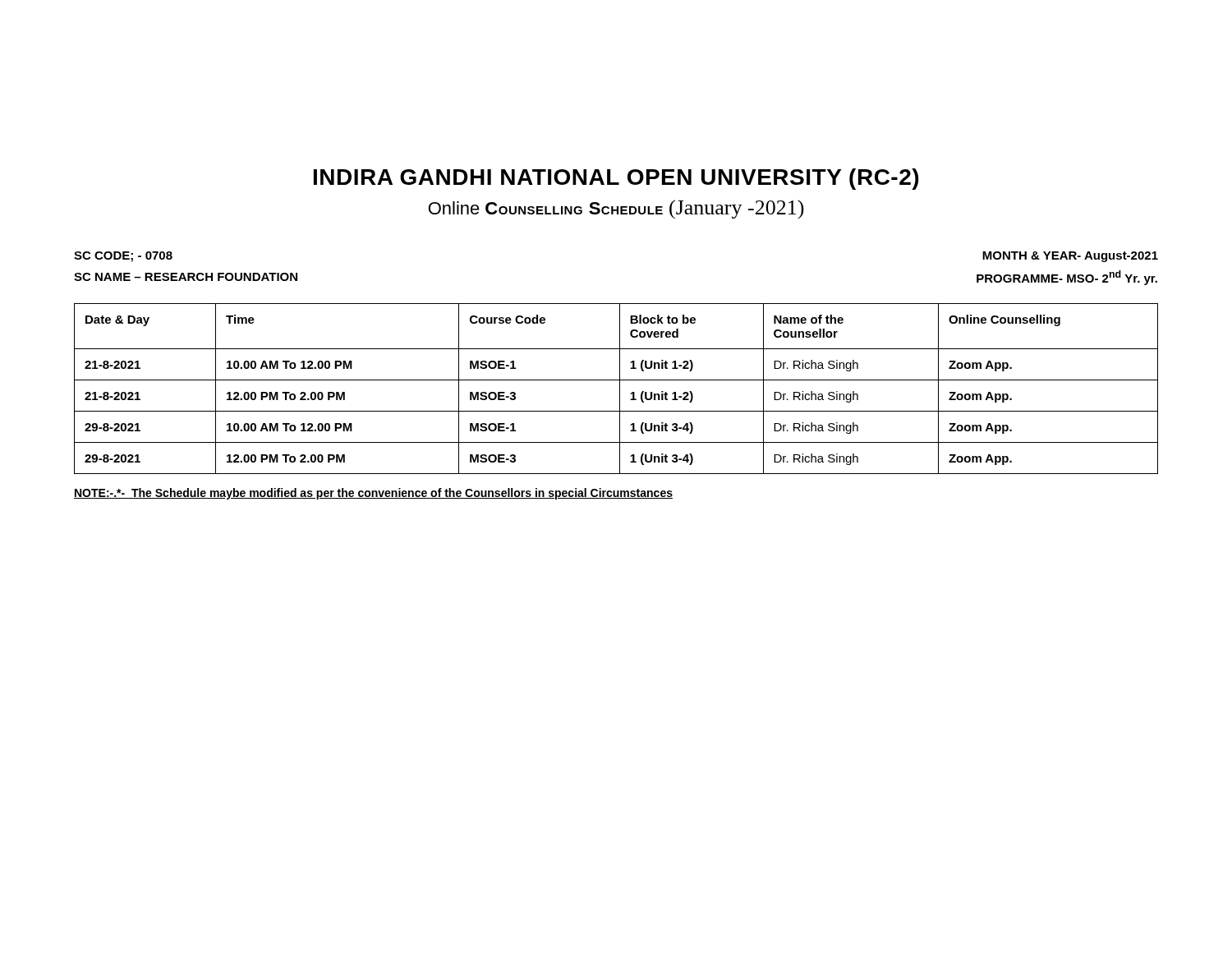Locate the region starting "MONTH & YEAR- August-2021 PROGRAMME- MSO- 2nd"

[x=1067, y=266]
